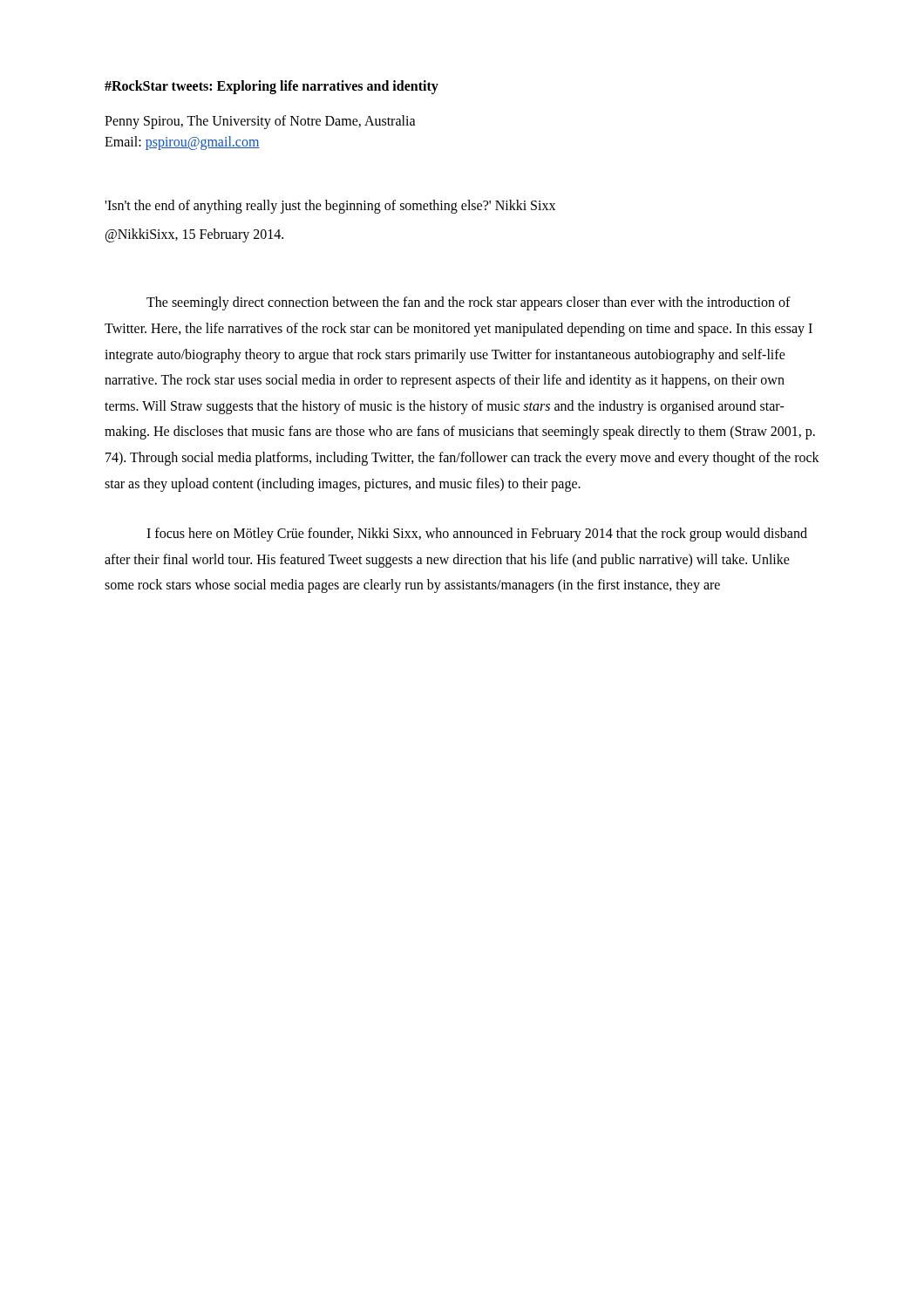
Task: Find the text block with the text "I focus here"
Action: click(456, 559)
